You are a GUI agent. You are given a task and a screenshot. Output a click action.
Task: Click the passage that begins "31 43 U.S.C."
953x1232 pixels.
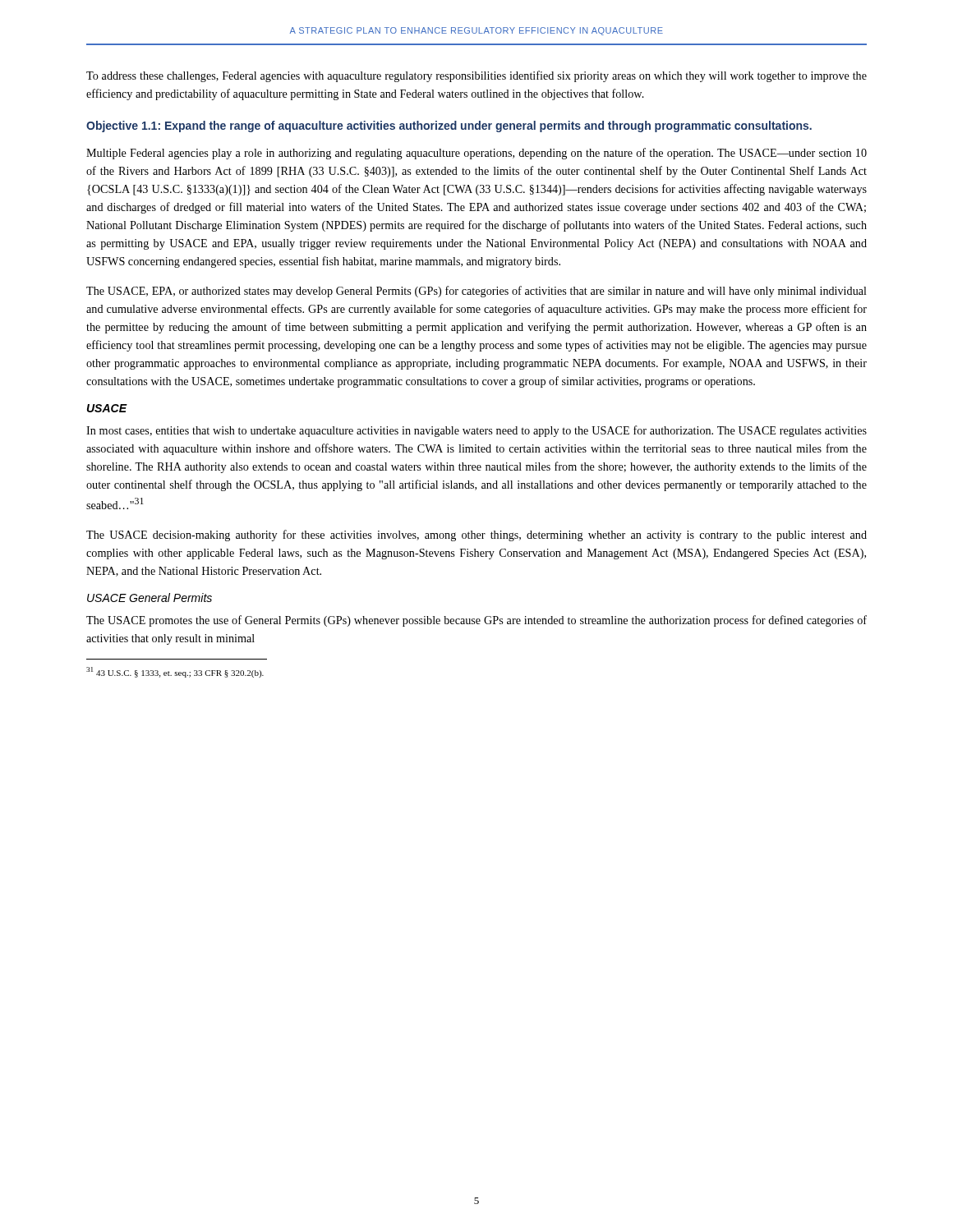coord(175,671)
